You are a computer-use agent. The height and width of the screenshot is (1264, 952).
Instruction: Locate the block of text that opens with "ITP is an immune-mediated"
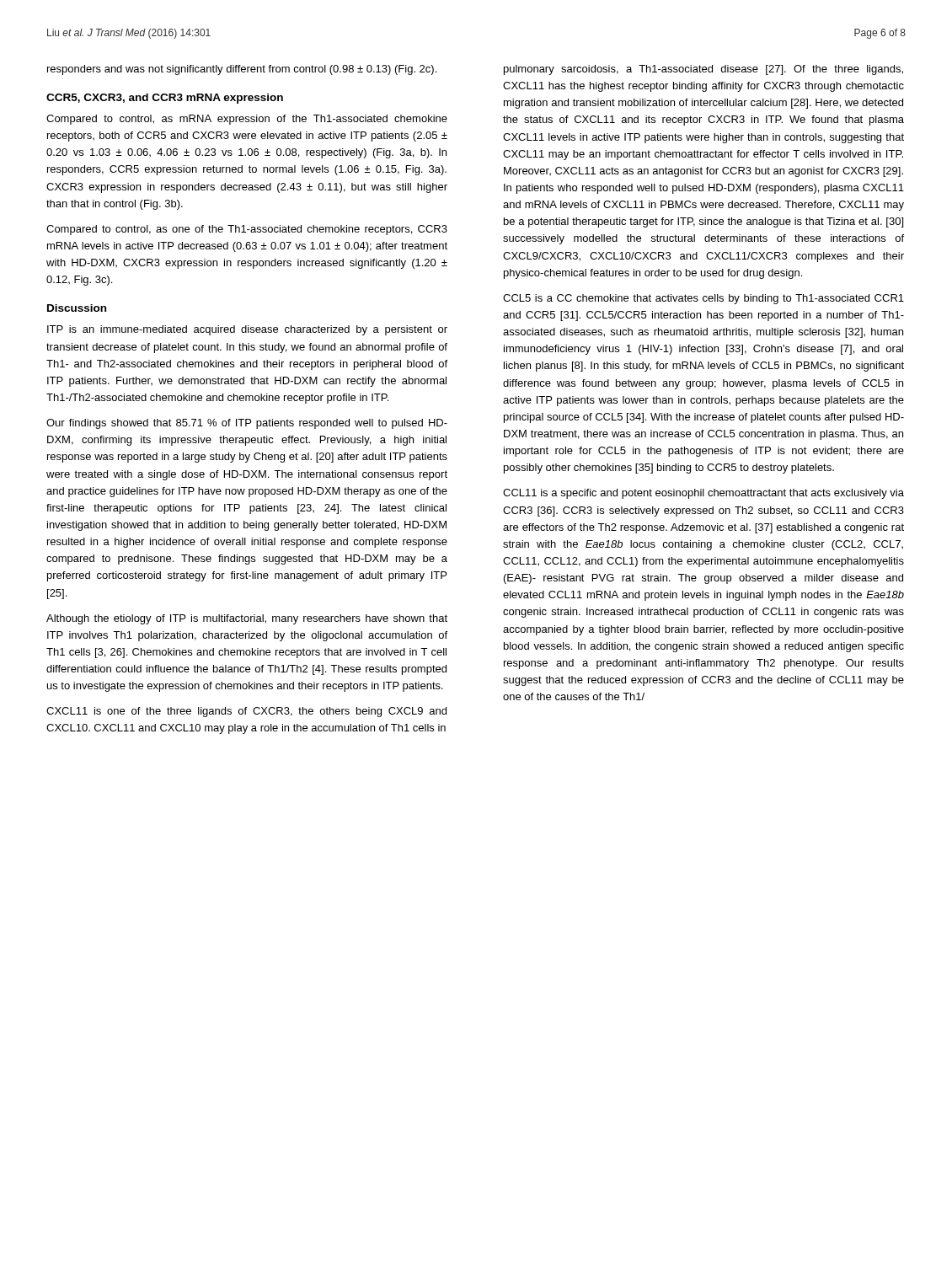pyautogui.click(x=247, y=363)
